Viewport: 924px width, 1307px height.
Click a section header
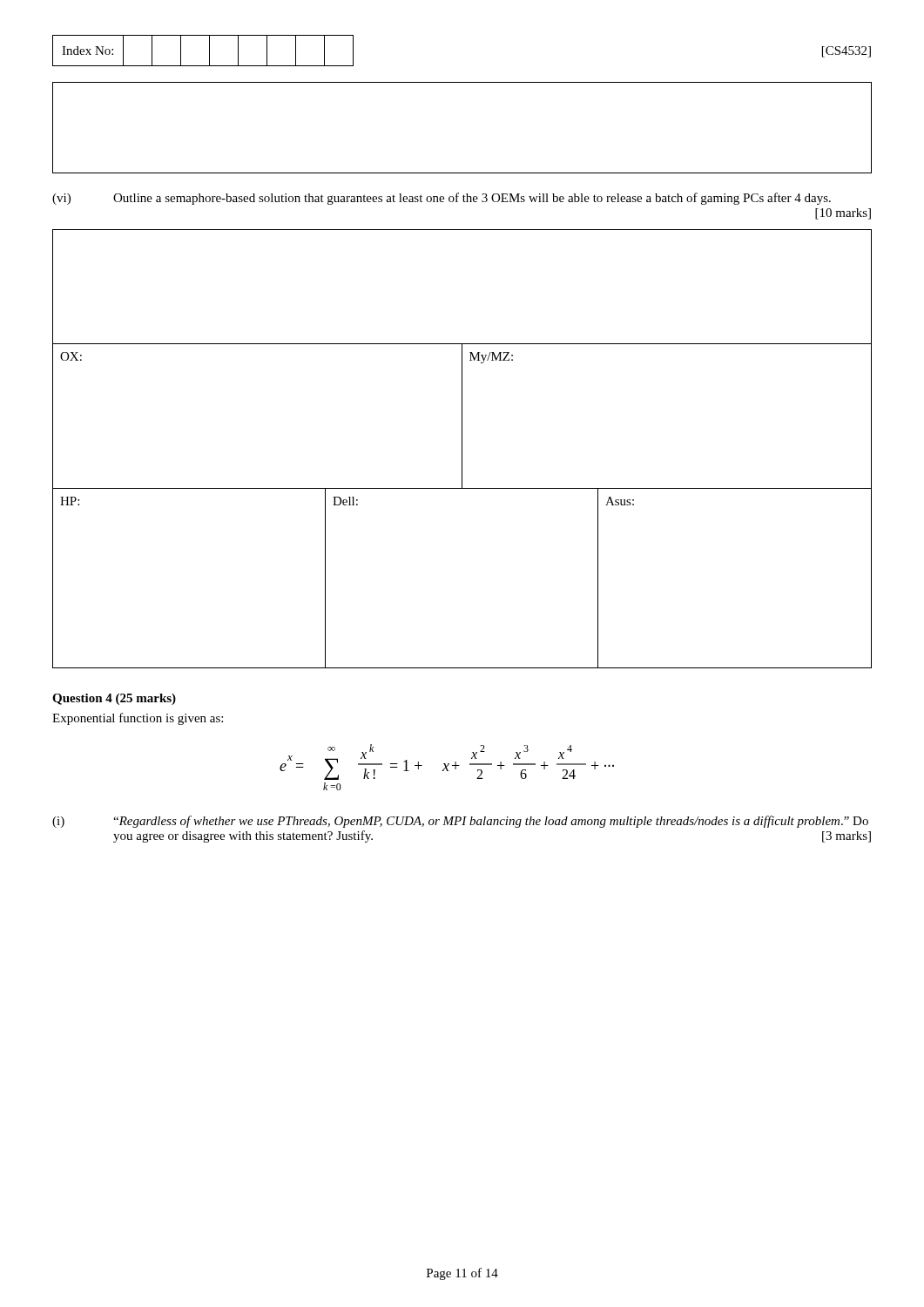(114, 698)
